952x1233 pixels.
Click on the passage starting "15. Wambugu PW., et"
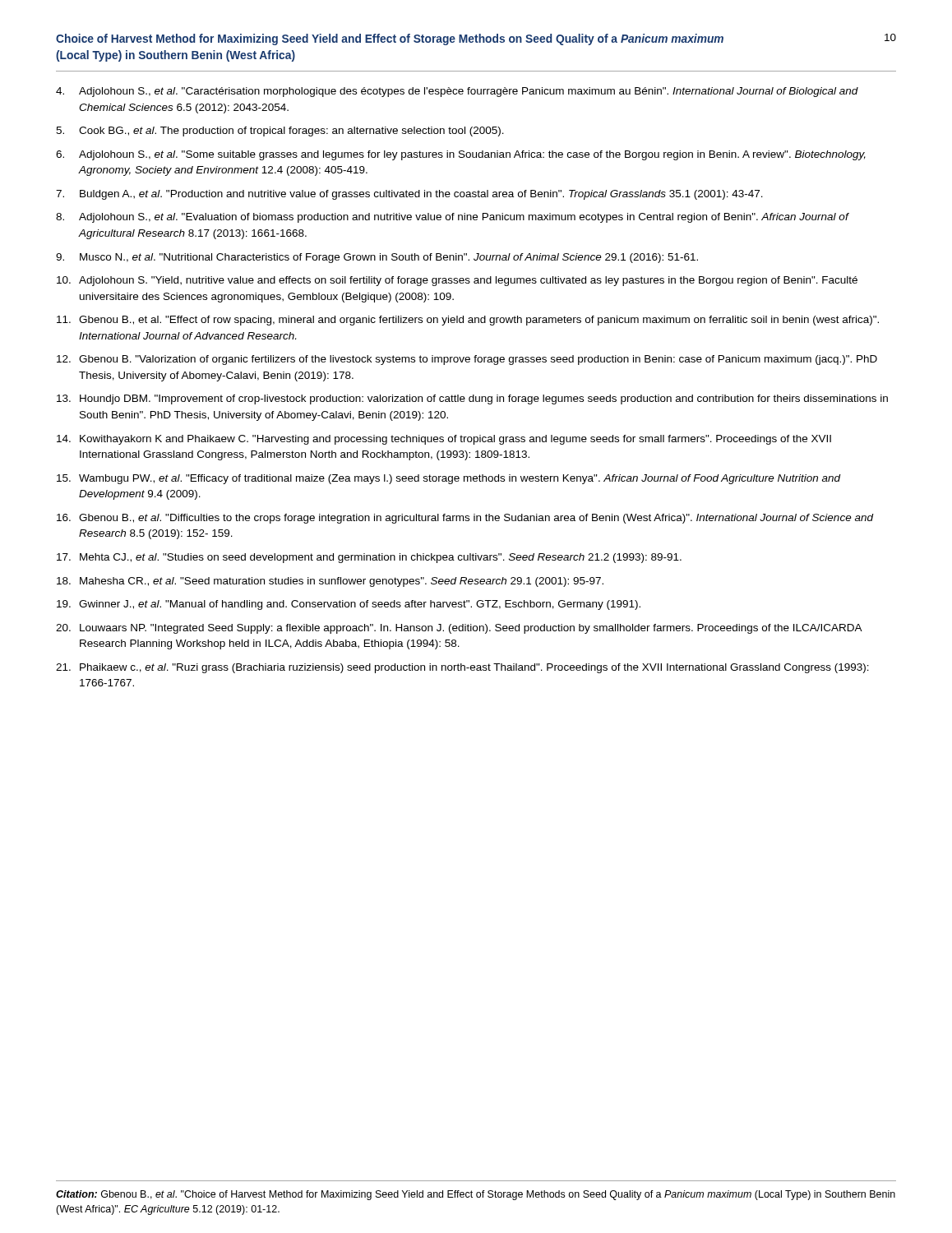476,486
